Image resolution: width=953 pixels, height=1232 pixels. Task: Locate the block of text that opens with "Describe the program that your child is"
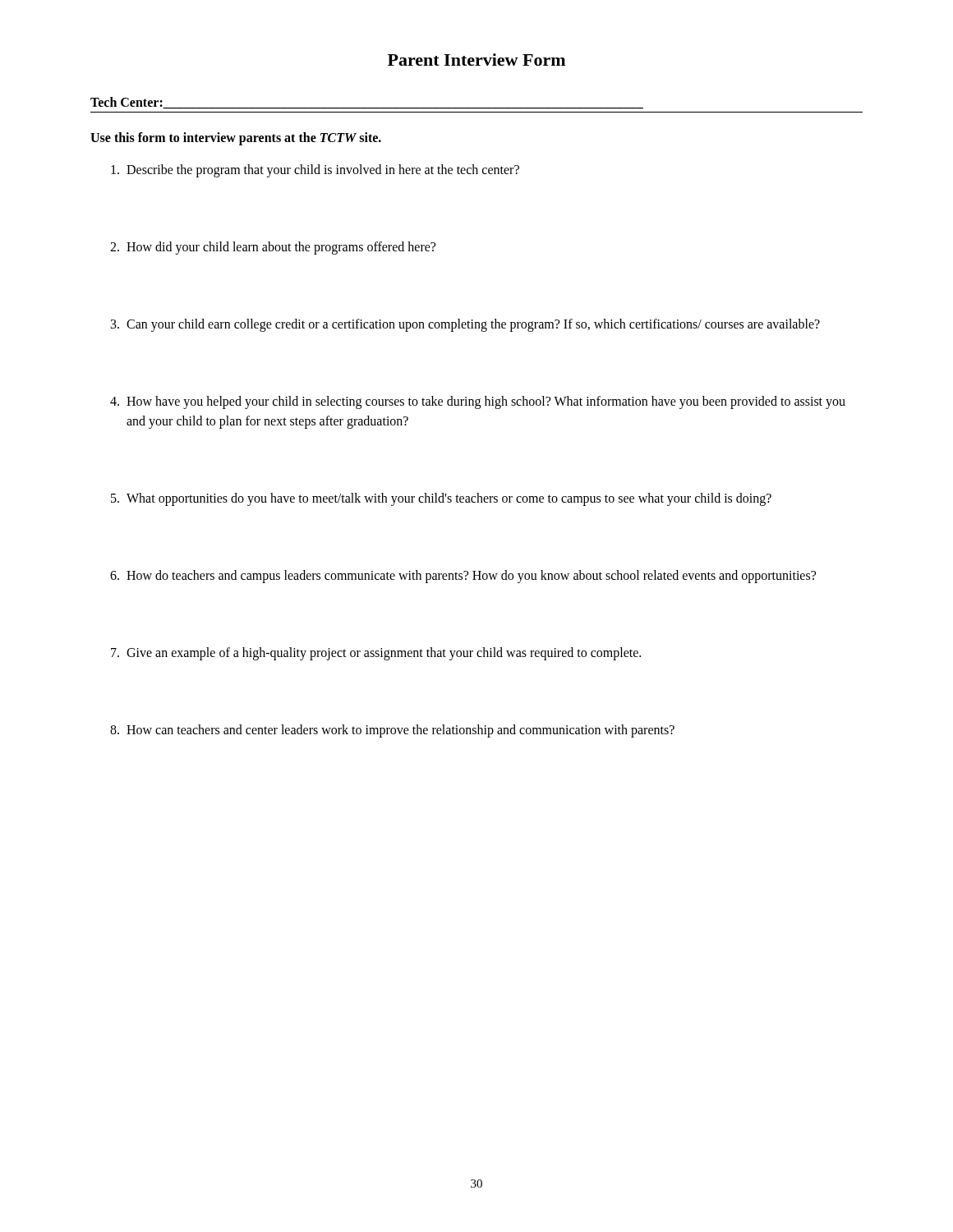click(x=476, y=170)
